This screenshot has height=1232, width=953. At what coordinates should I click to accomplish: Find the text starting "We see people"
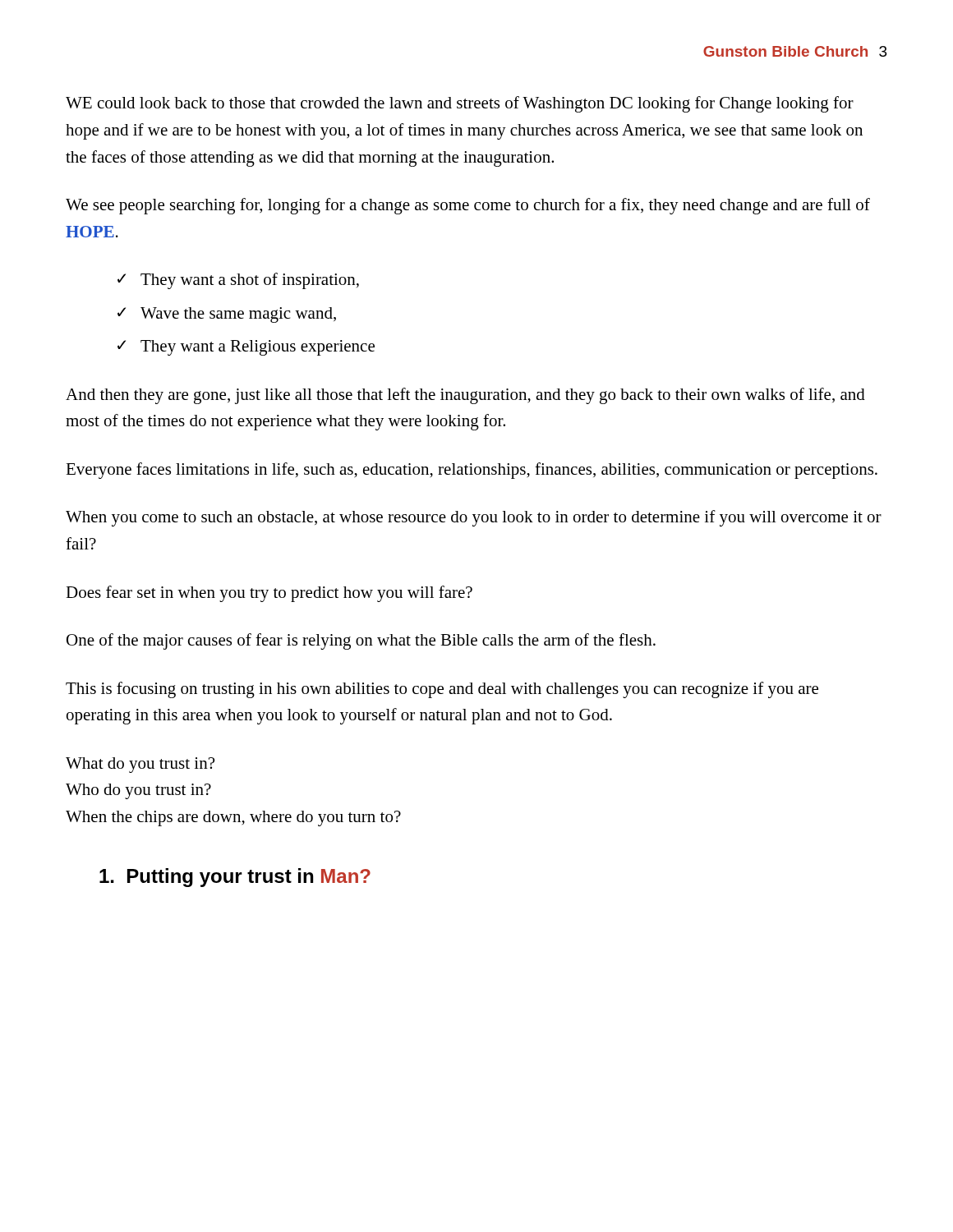468,218
